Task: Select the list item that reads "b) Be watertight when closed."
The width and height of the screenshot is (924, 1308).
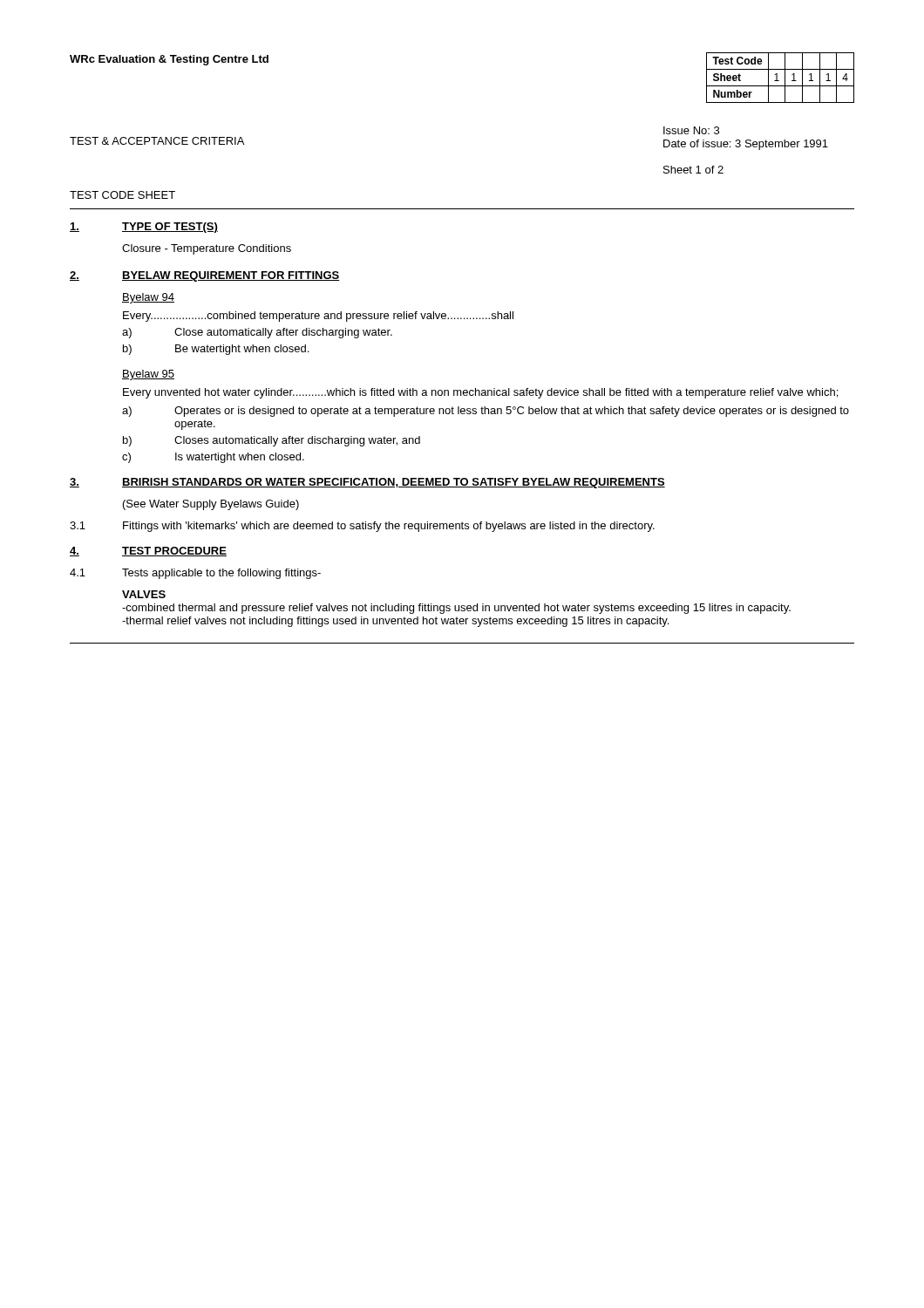Action: tap(216, 350)
